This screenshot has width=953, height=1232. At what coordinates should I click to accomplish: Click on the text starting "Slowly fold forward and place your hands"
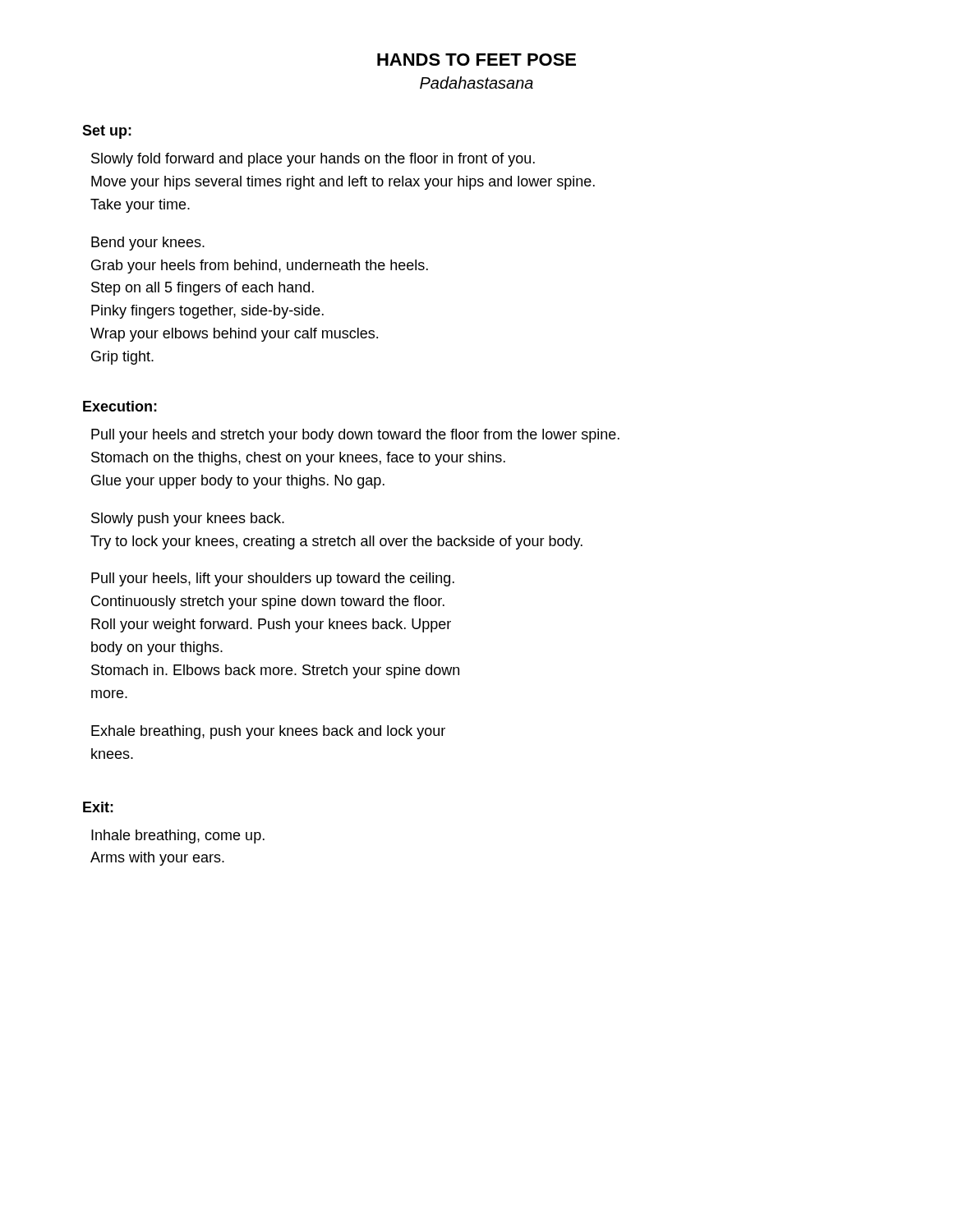343,181
